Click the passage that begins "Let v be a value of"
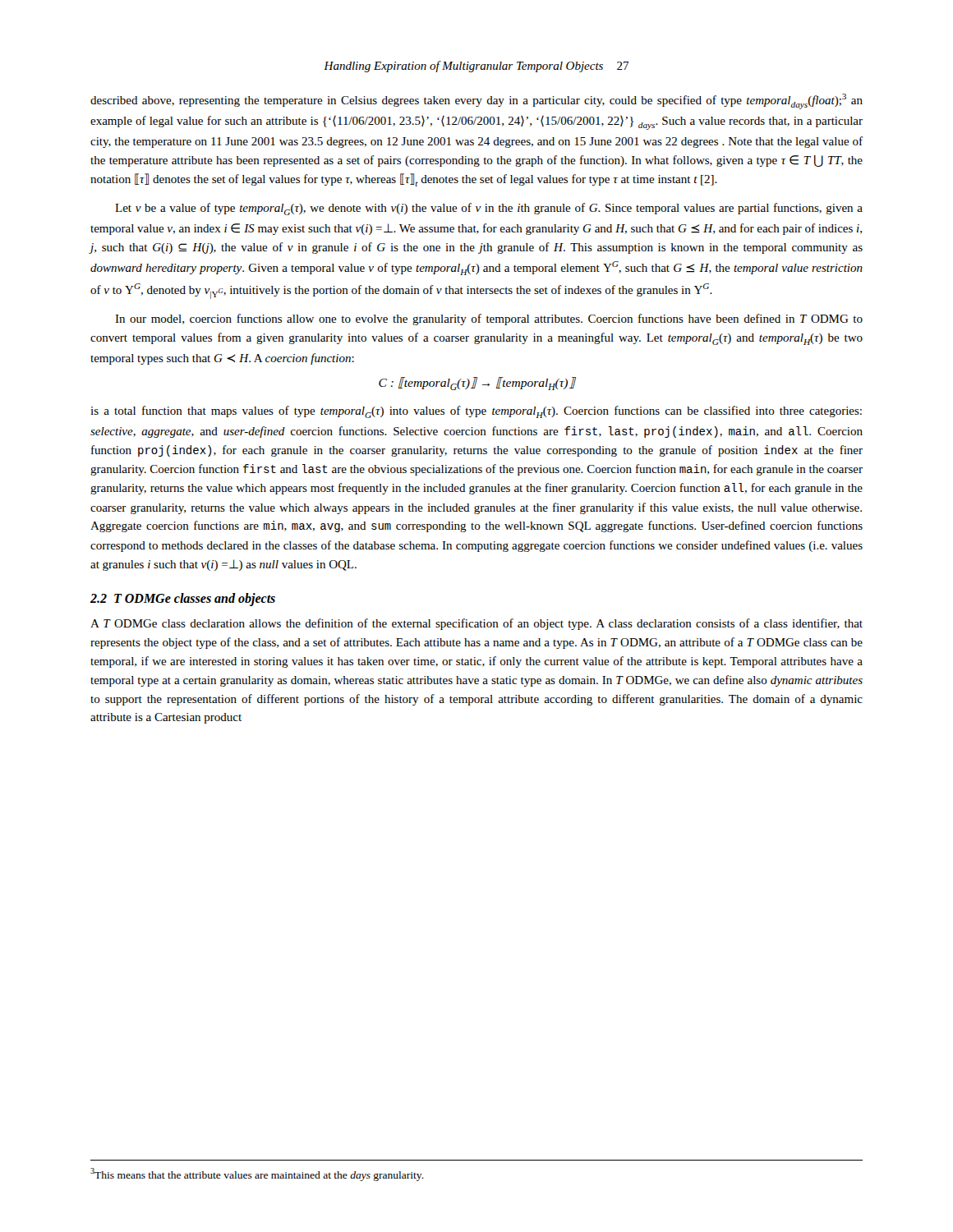The height and width of the screenshot is (1232, 953). click(476, 250)
